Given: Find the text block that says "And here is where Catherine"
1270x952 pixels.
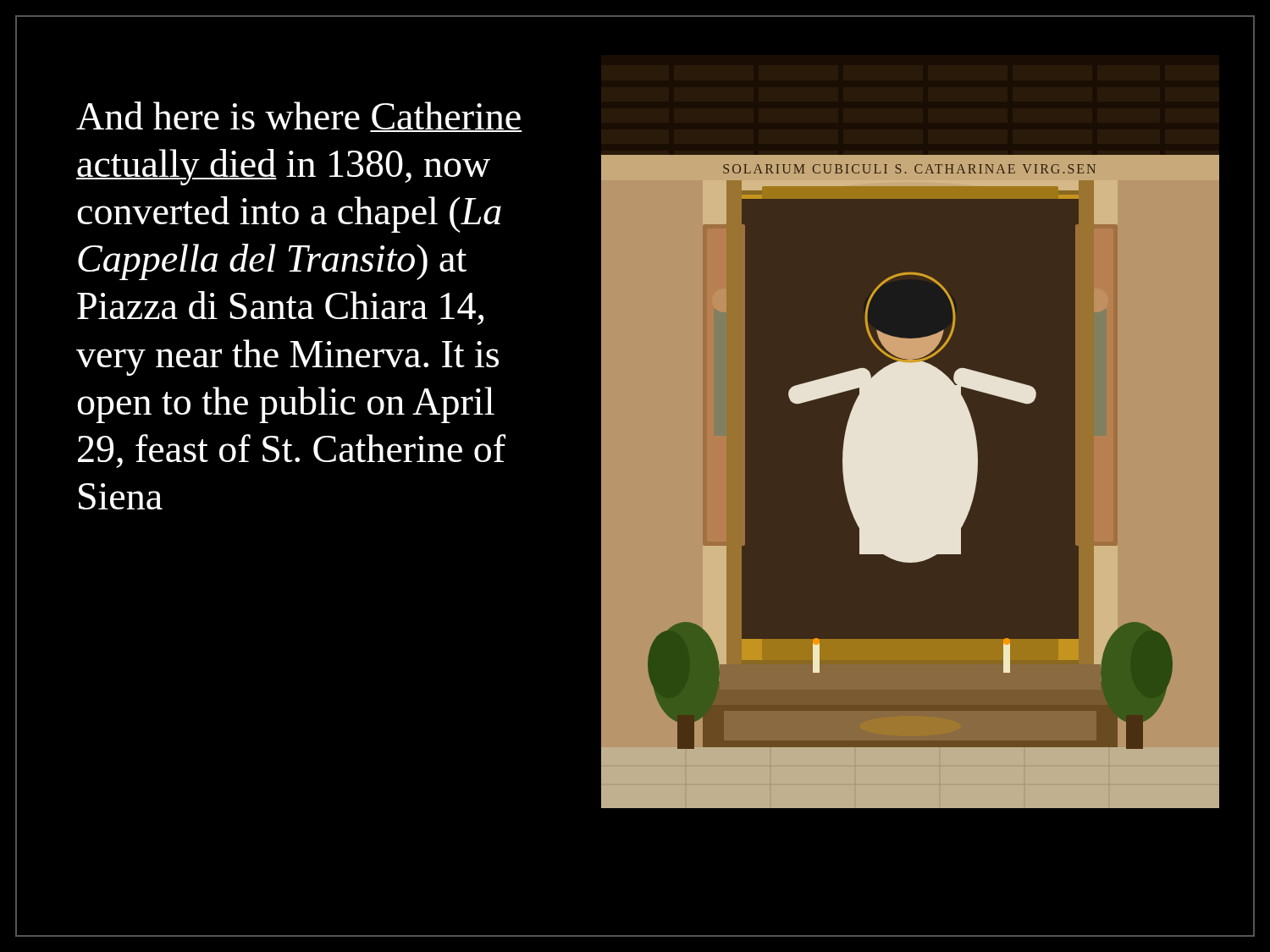Looking at the screenshot, I should pyautogui.click(x=299, y=306).
